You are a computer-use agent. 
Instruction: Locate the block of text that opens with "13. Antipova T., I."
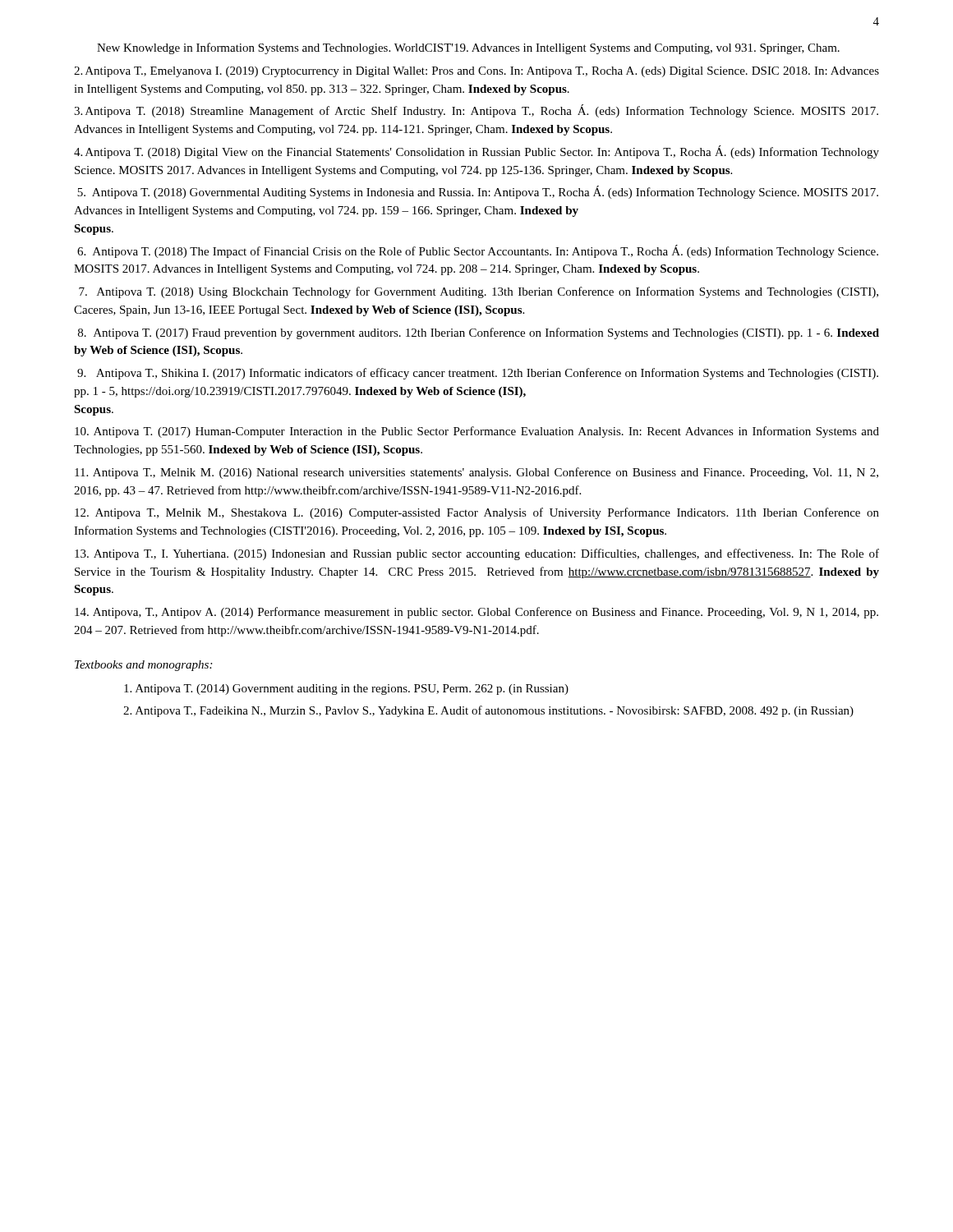(x=476, y=571)
